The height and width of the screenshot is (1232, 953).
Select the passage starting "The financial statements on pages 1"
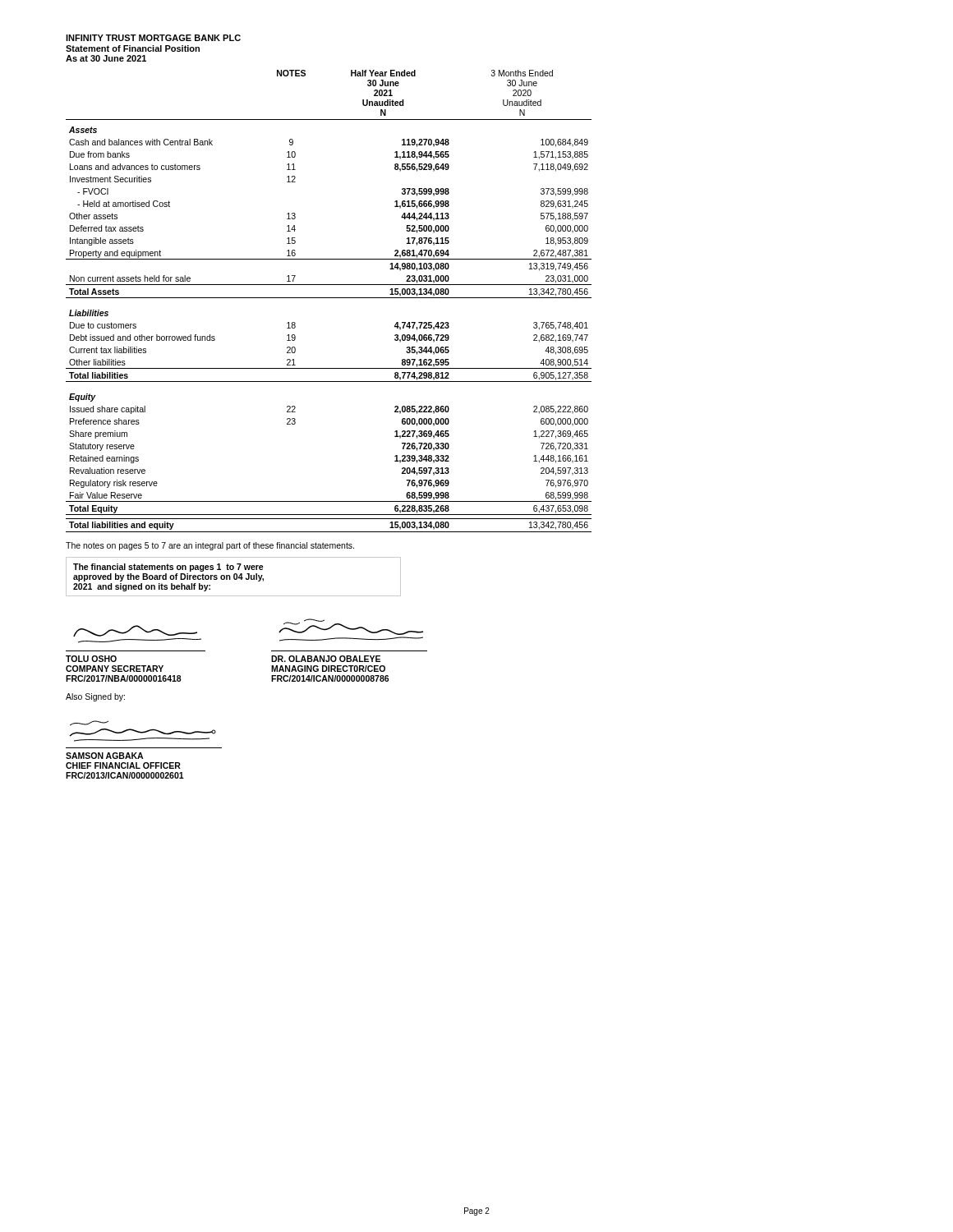tap(169, 576)
